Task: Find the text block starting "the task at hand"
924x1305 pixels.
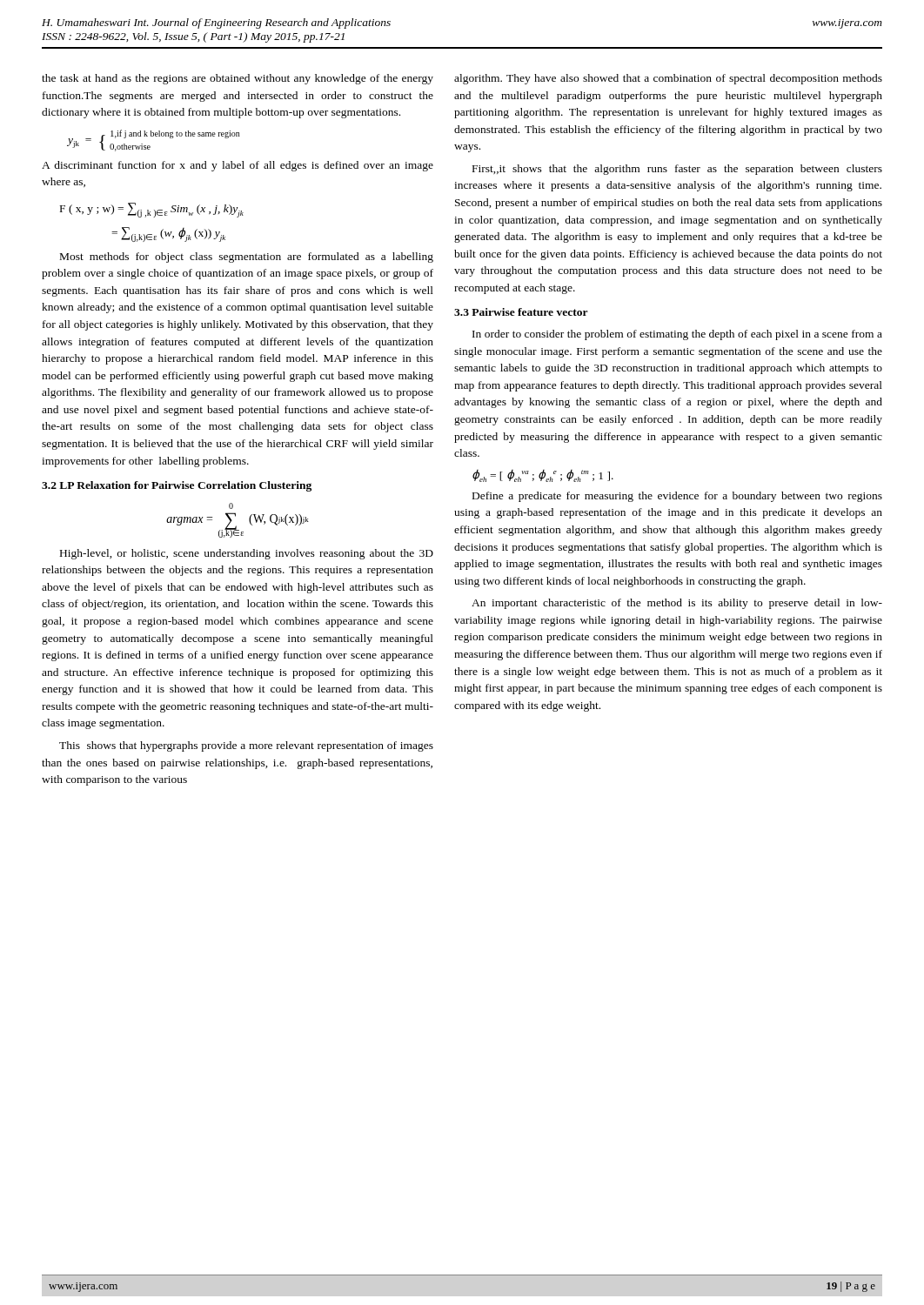Action: click(x=238, y=95)
